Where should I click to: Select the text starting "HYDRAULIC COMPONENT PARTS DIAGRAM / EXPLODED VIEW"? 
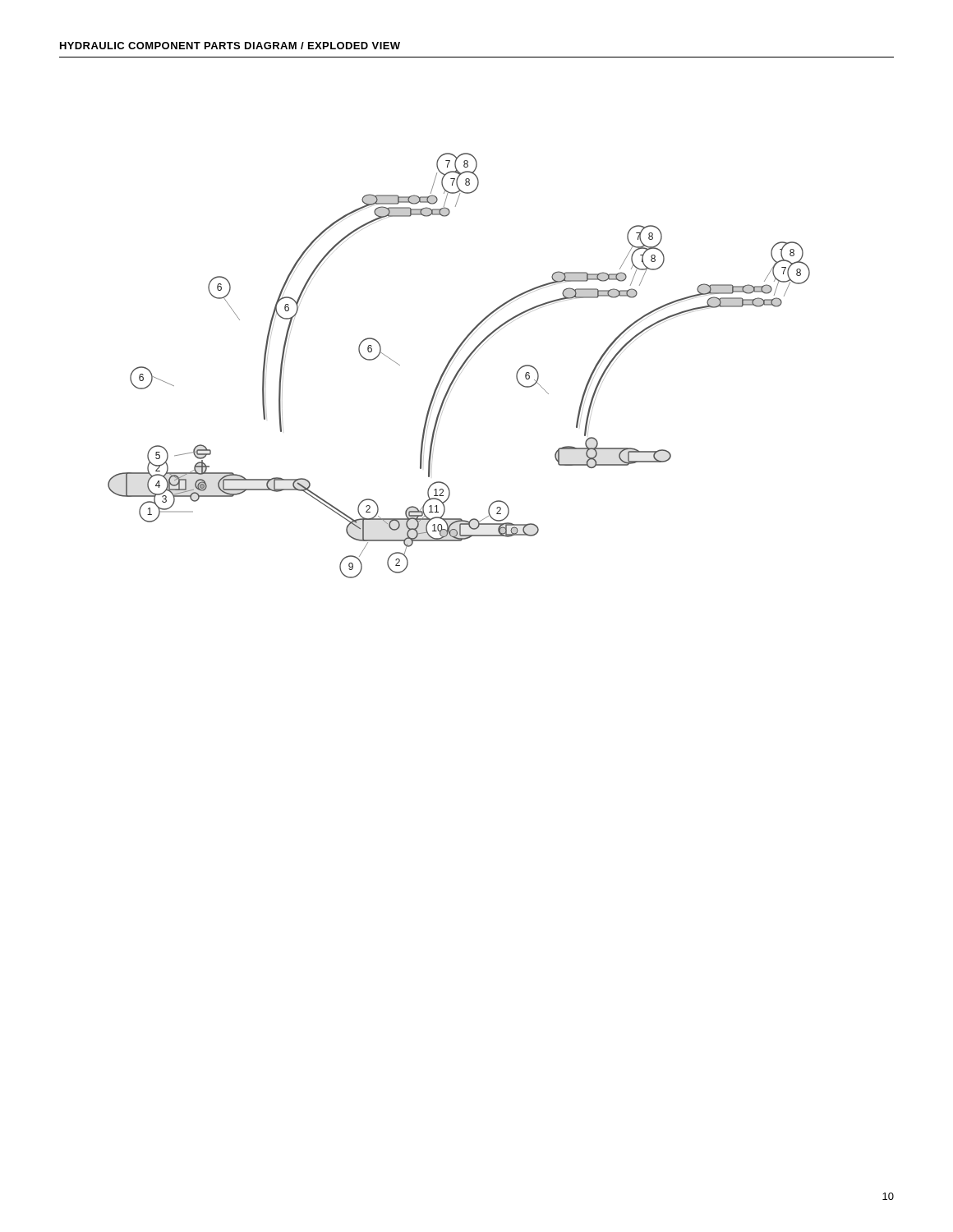476,48
